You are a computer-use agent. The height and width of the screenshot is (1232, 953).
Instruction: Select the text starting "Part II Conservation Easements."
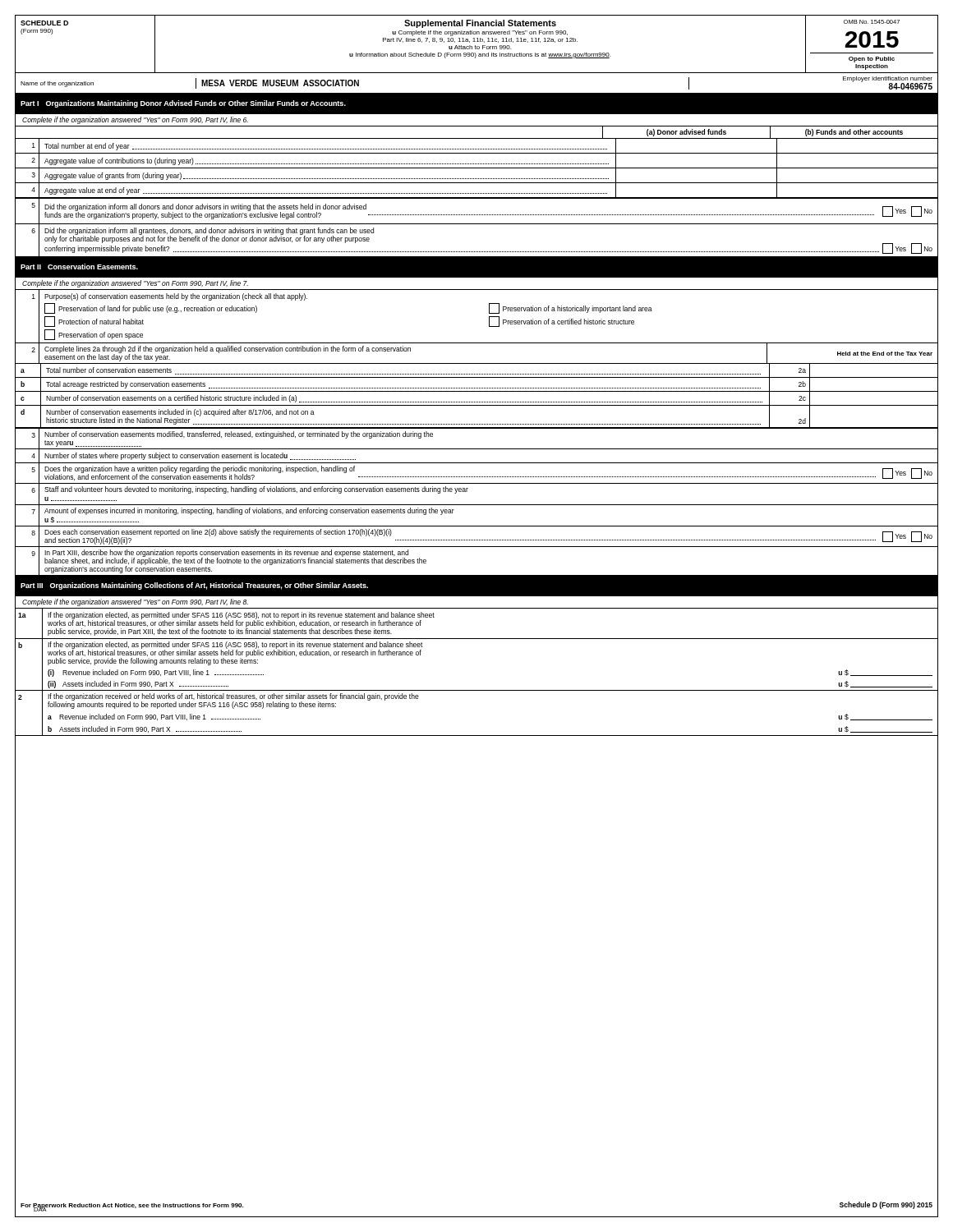pos(79,267)
